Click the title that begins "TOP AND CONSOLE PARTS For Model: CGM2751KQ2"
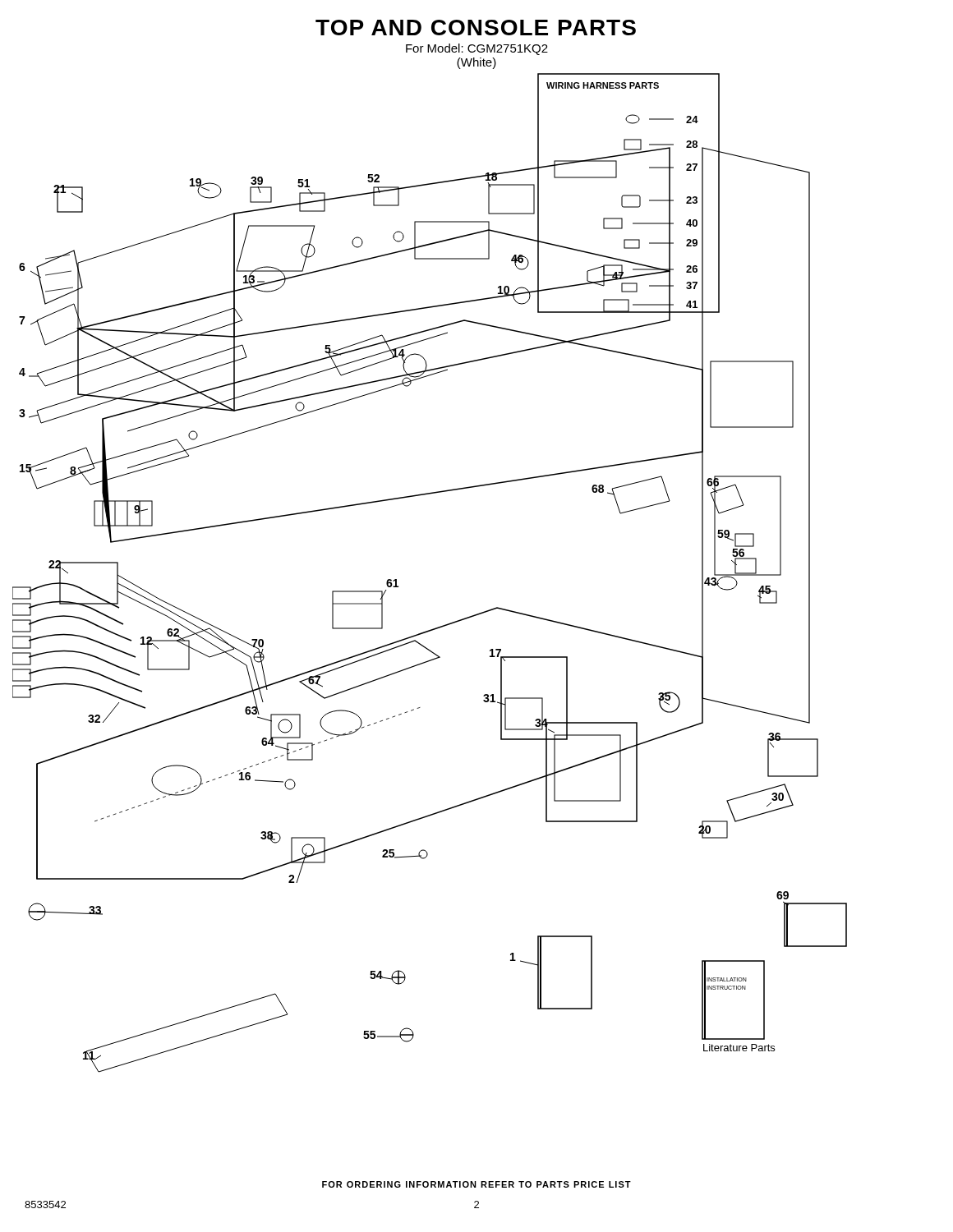 coord(476,42)
